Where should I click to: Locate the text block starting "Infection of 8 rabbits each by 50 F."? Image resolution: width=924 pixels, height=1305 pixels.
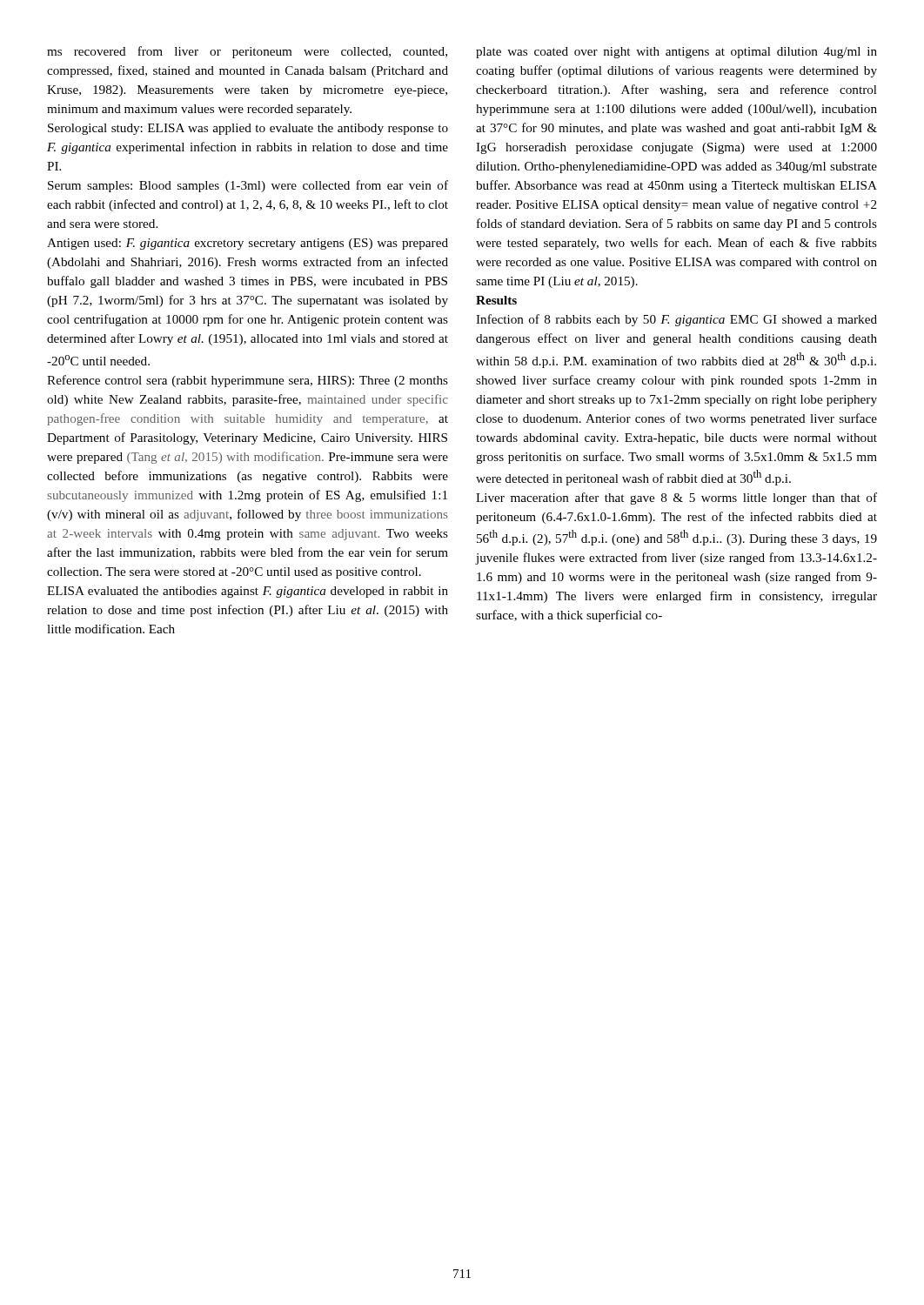pos(677,399)
